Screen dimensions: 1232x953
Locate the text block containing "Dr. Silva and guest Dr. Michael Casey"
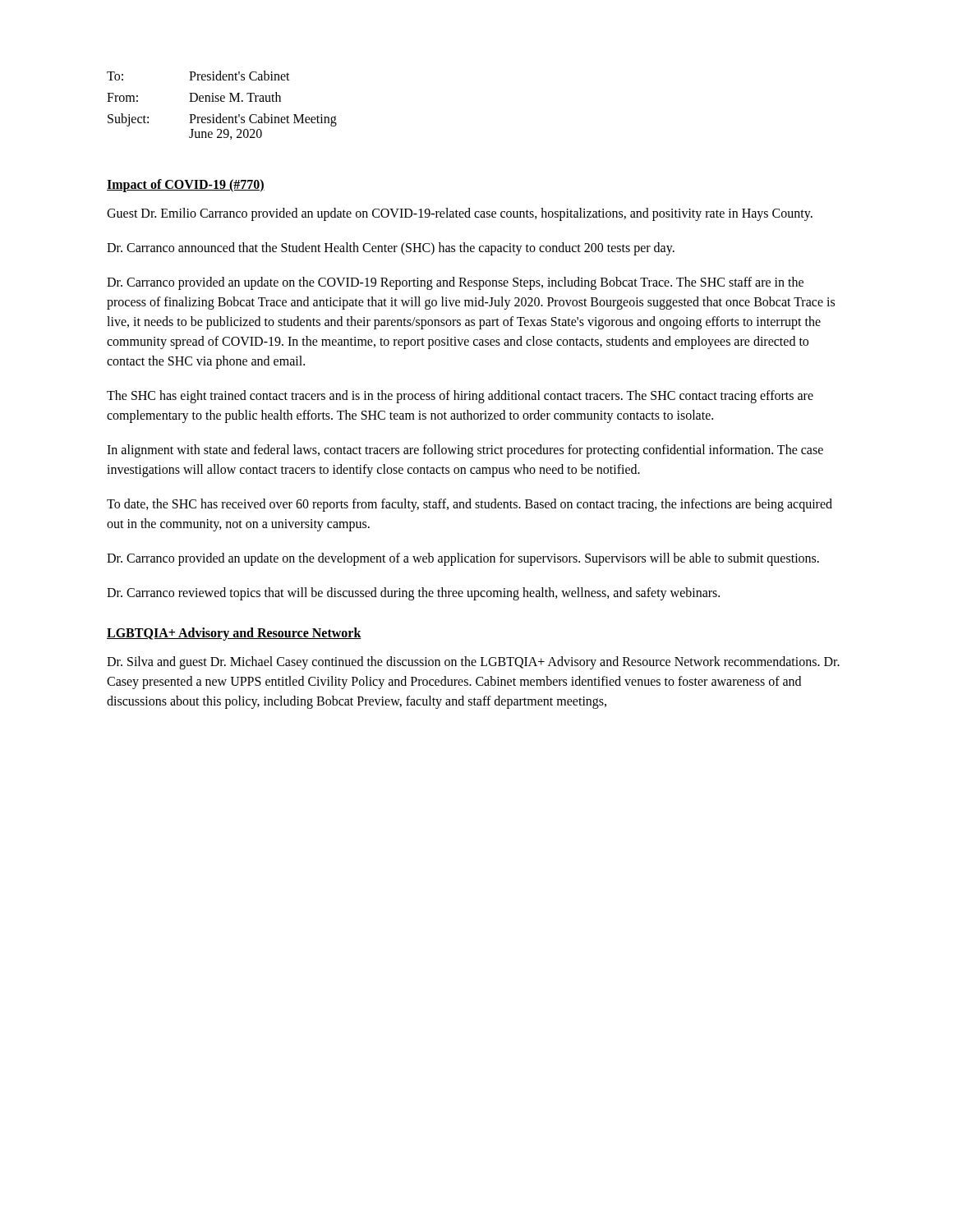473,681
